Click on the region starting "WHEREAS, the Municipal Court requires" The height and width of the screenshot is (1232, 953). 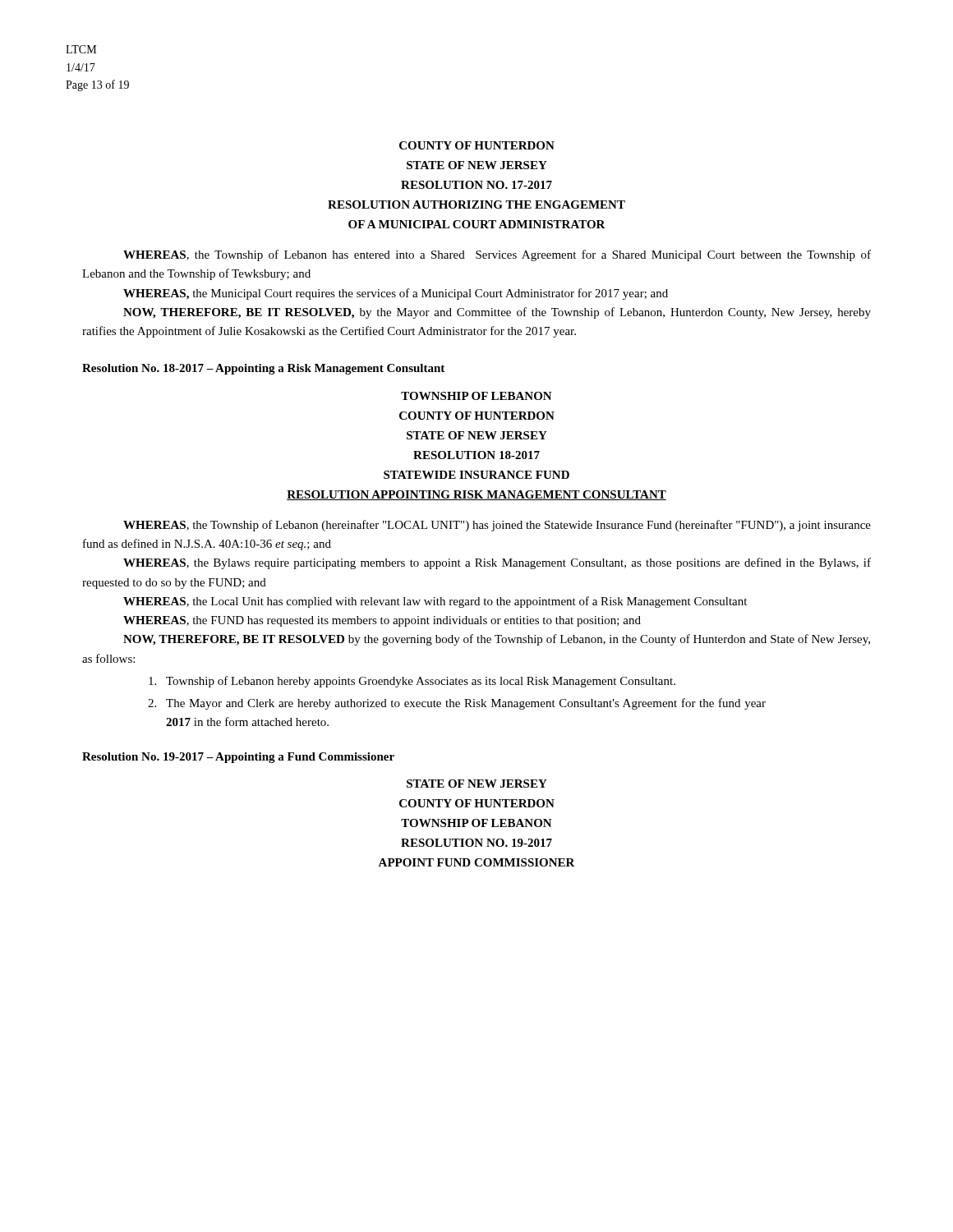(396, 293)
